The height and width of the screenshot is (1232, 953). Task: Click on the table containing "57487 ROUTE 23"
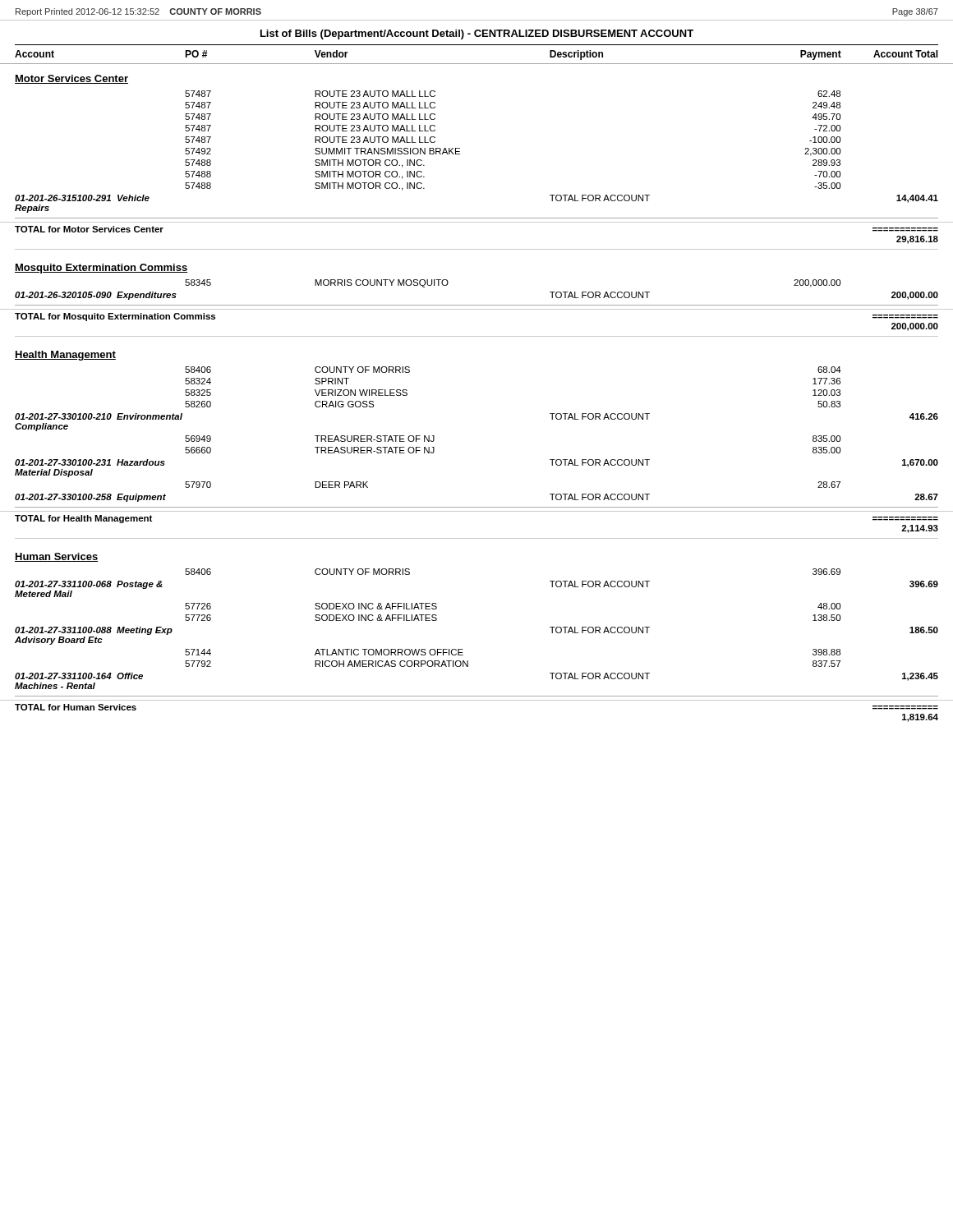(x=476, y=151)
